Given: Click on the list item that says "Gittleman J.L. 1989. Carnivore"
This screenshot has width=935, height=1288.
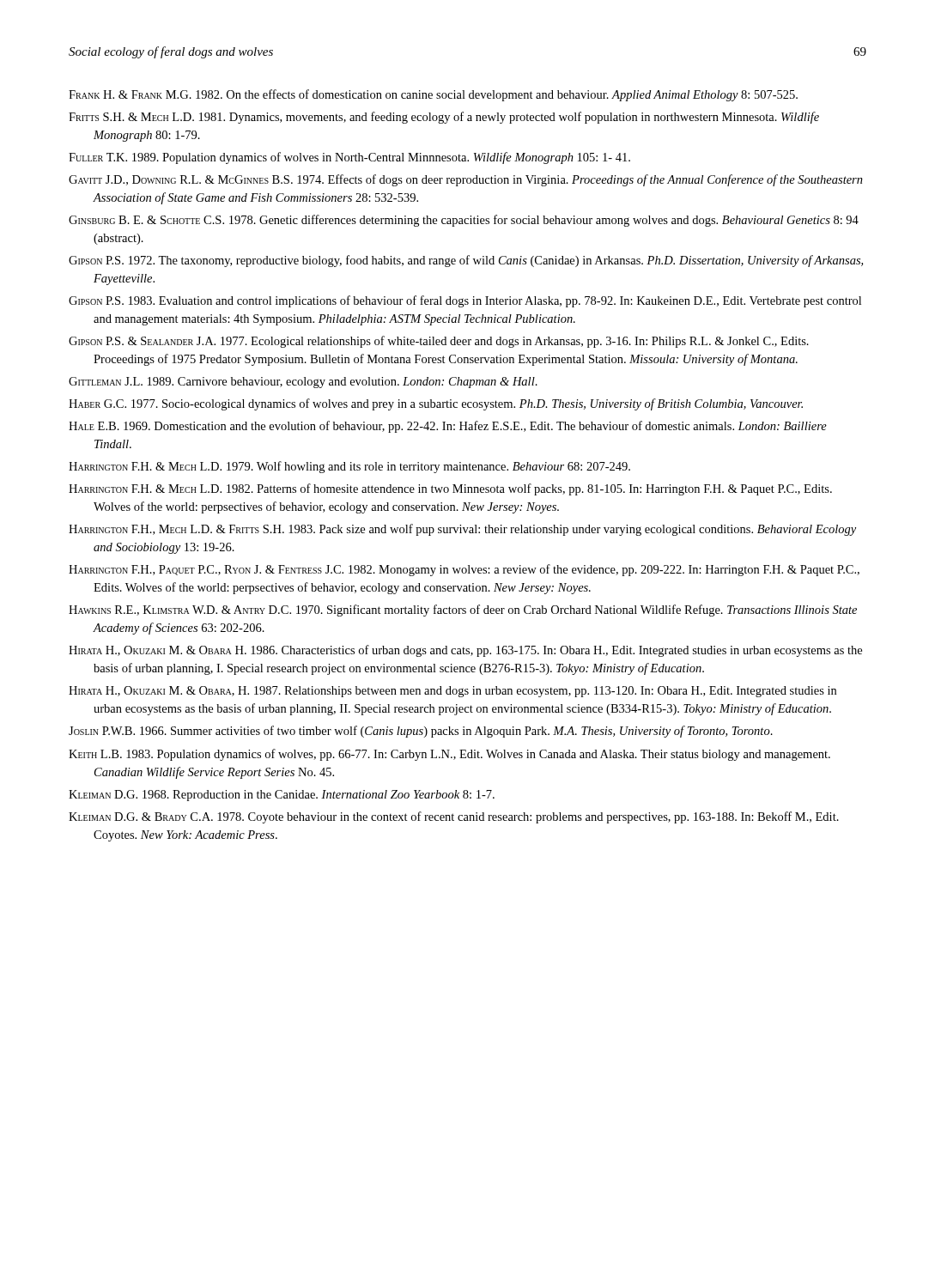Looking at the screenshot, I should coord(303,381).
